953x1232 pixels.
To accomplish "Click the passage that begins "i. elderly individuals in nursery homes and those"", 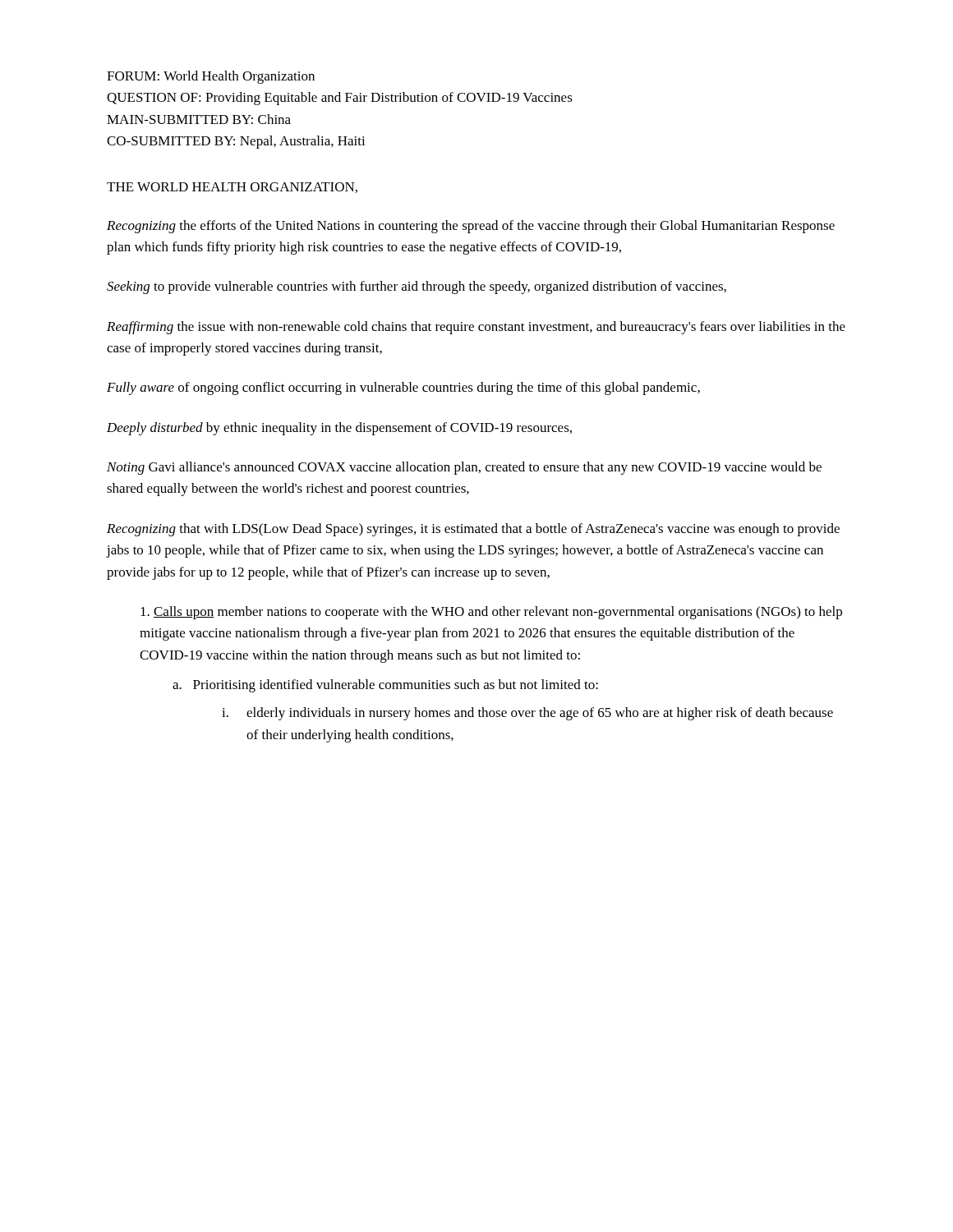I will pos(534,724).
